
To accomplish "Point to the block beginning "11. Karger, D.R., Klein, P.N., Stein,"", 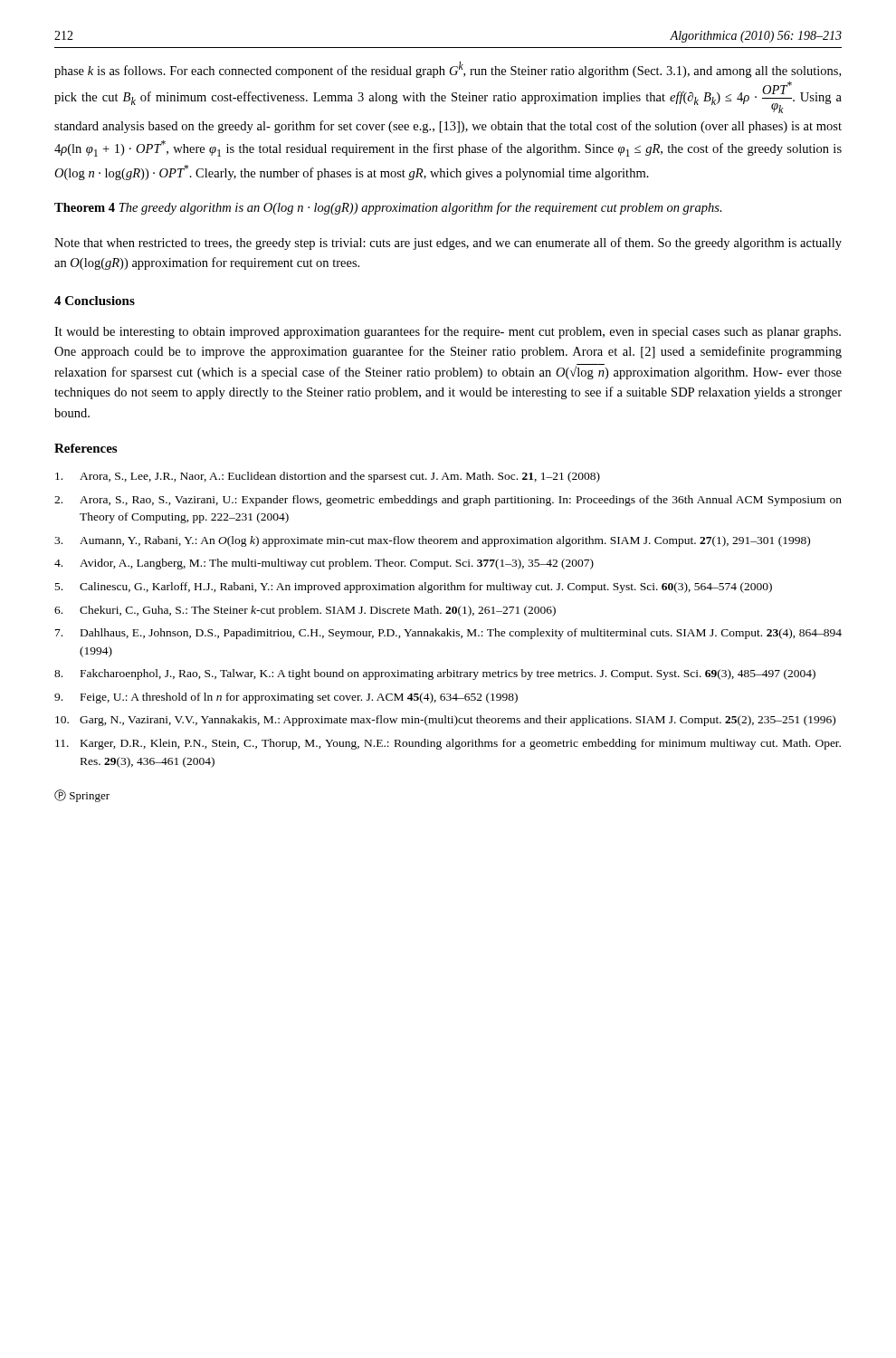I will (448, 752).
